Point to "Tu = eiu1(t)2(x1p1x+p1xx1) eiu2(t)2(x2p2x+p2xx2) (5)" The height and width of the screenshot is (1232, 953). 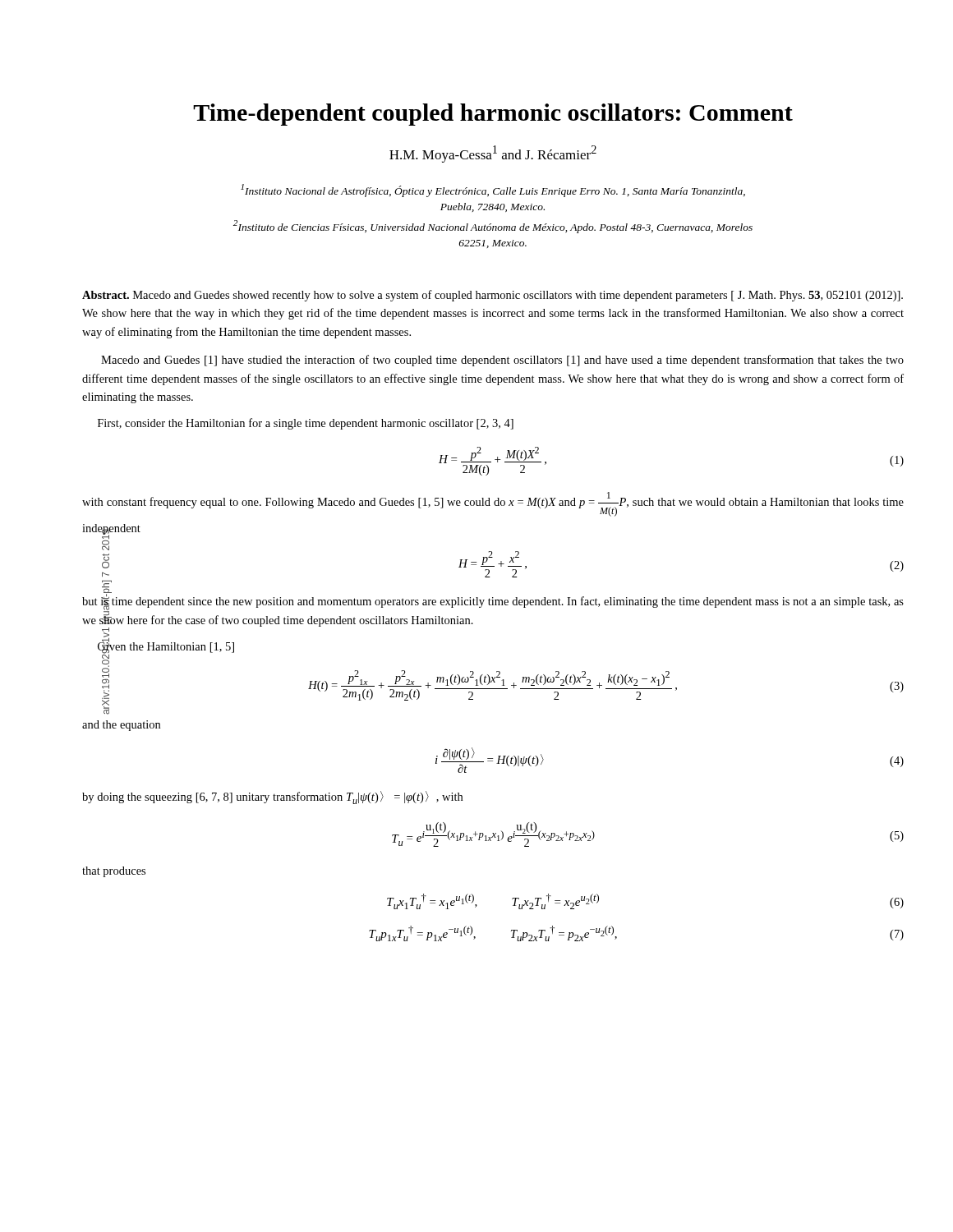coord(548,836)
